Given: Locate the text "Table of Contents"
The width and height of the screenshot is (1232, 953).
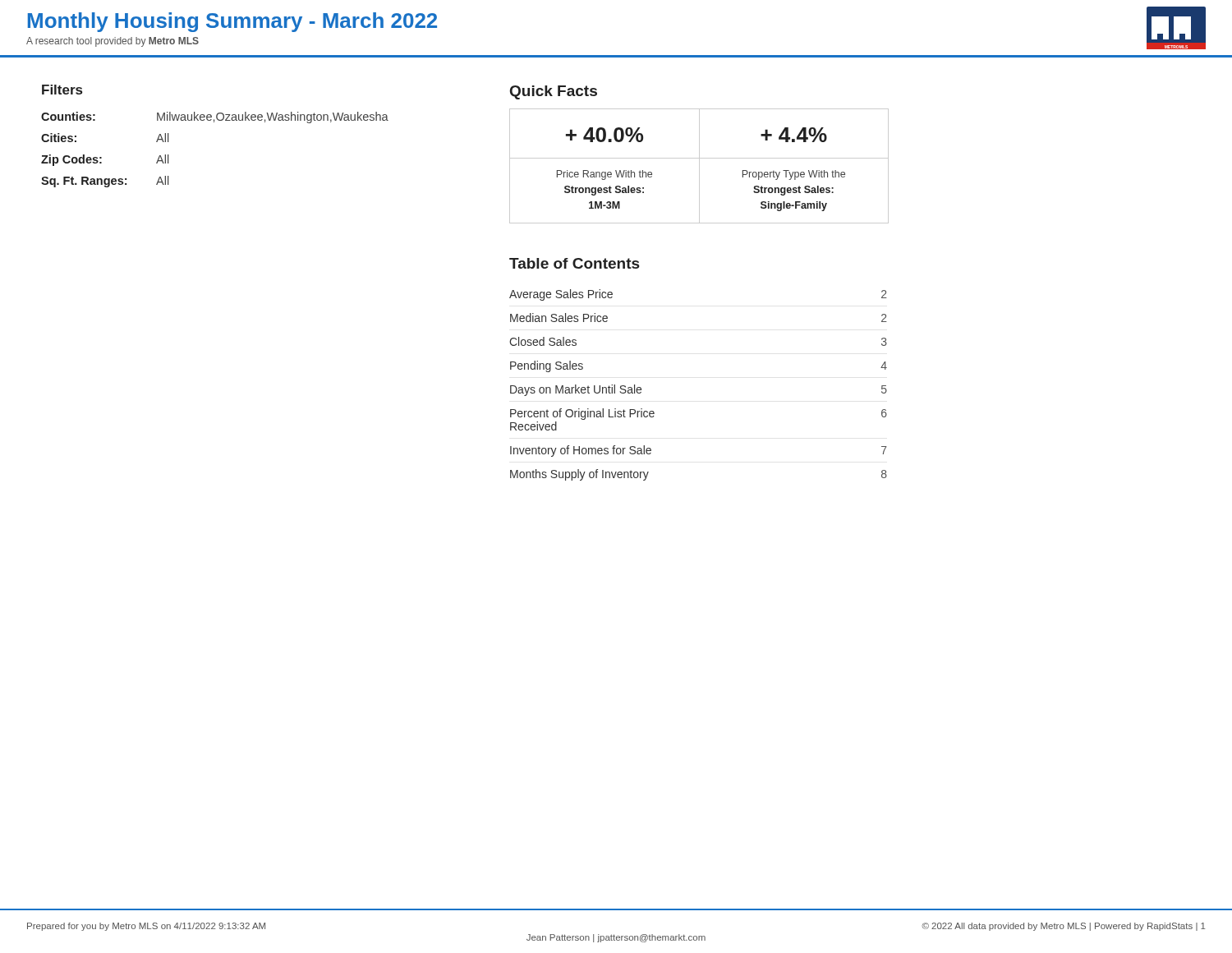Looking at the screenshot, I should click(575, 264).
